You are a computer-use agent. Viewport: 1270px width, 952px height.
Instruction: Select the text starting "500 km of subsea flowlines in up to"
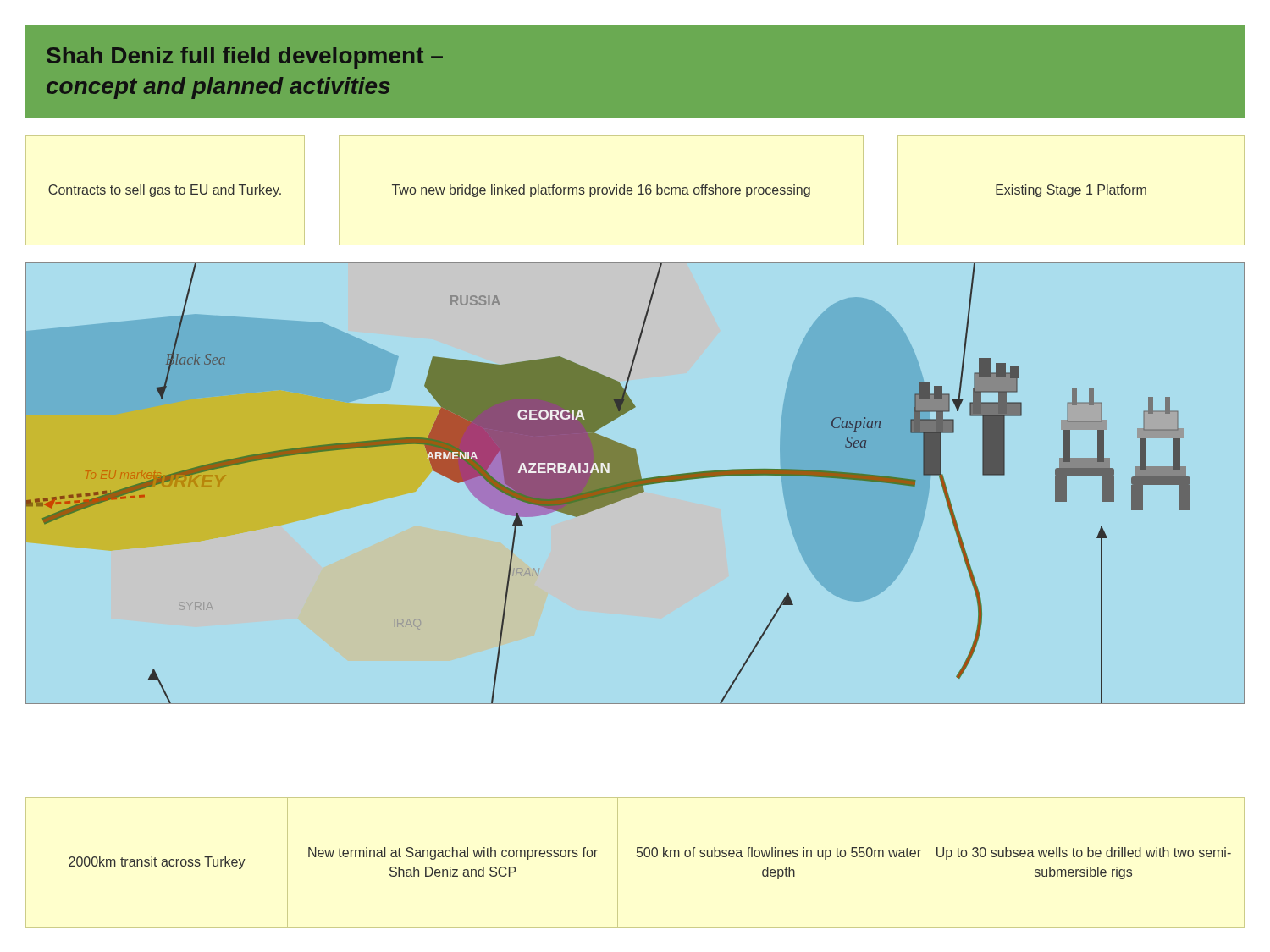point(779,862)
